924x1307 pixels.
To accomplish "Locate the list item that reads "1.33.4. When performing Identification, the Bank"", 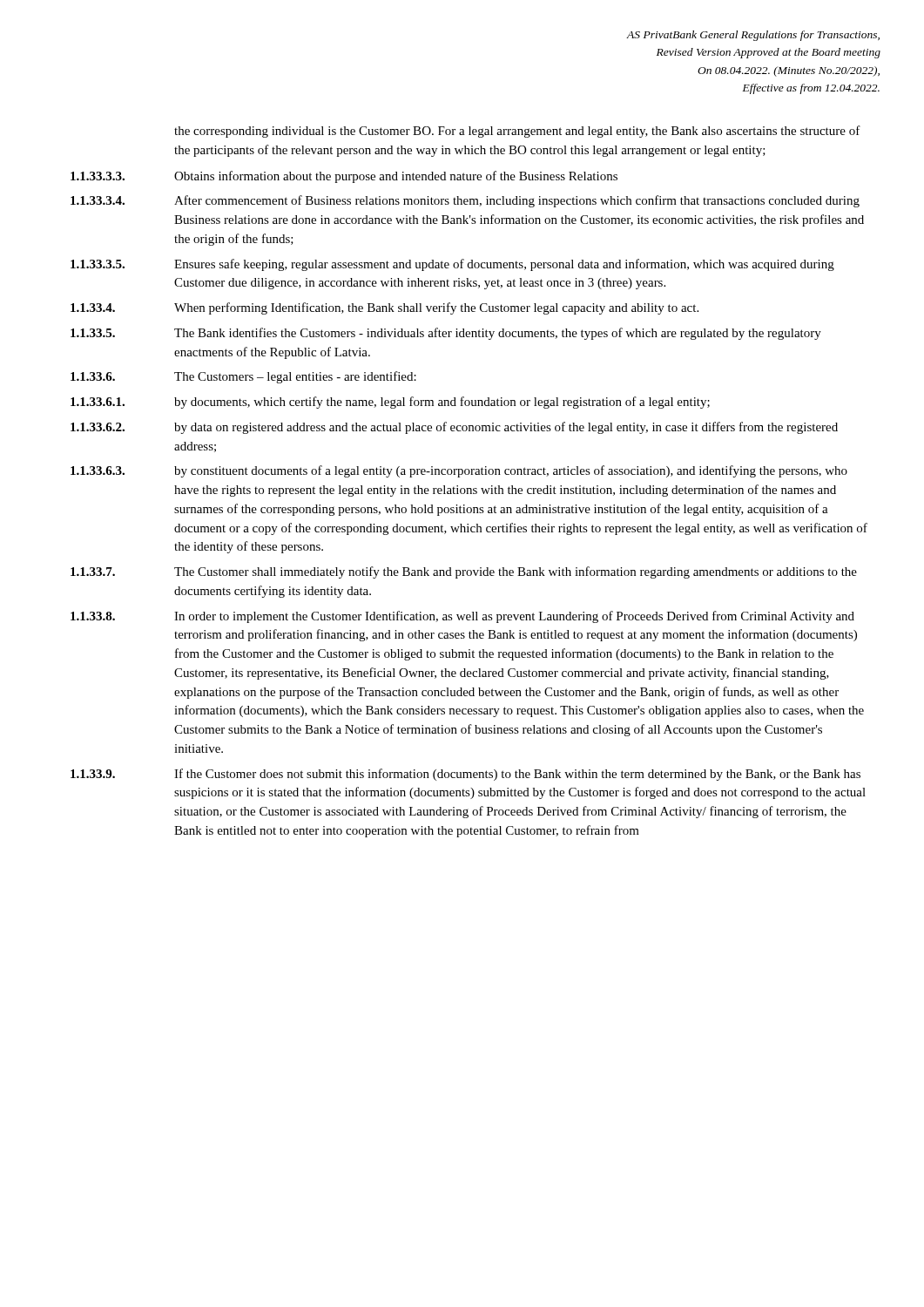I will pos(471,308).
